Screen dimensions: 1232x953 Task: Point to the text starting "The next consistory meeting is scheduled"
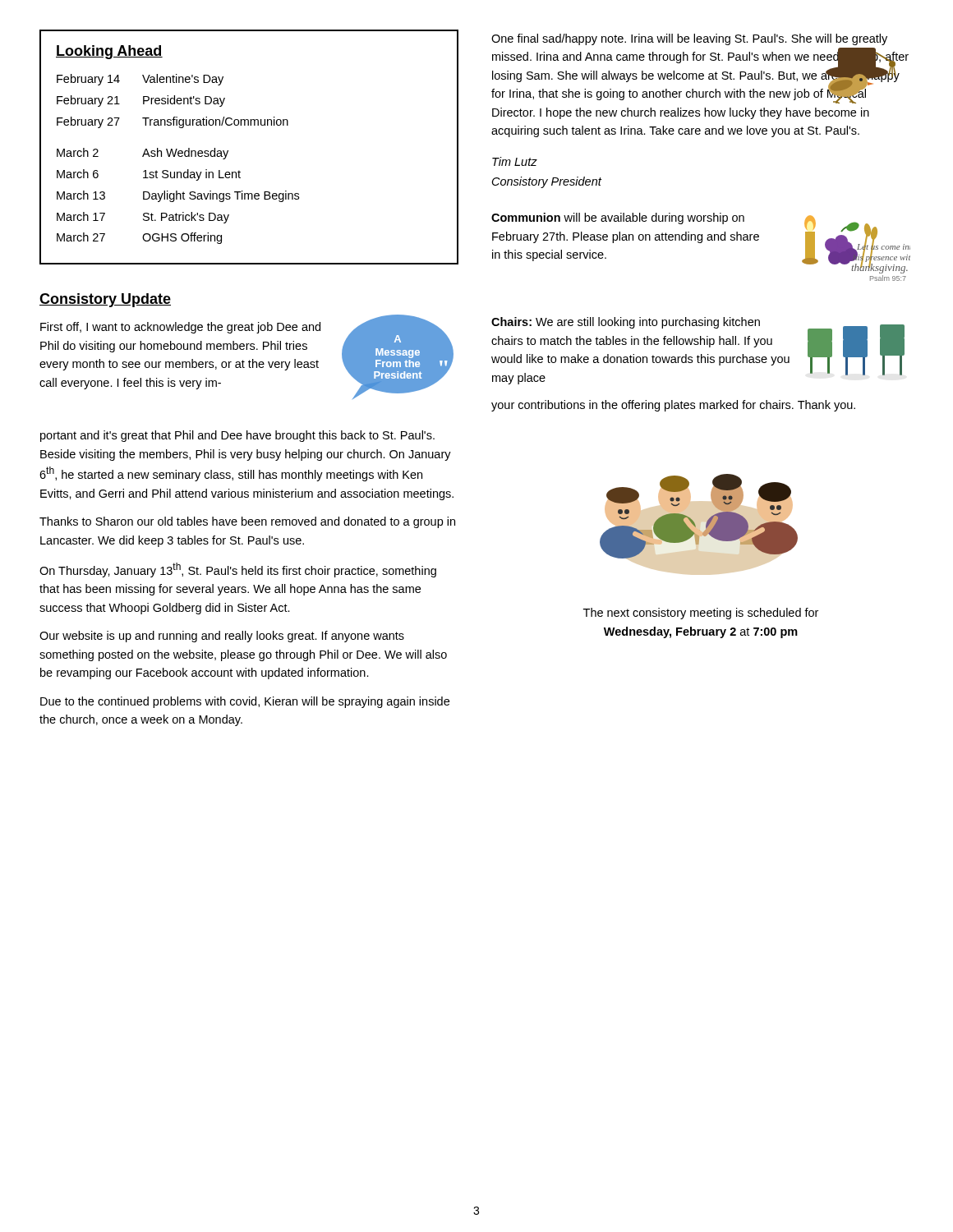pyautogui.click(x=701, y=622)
